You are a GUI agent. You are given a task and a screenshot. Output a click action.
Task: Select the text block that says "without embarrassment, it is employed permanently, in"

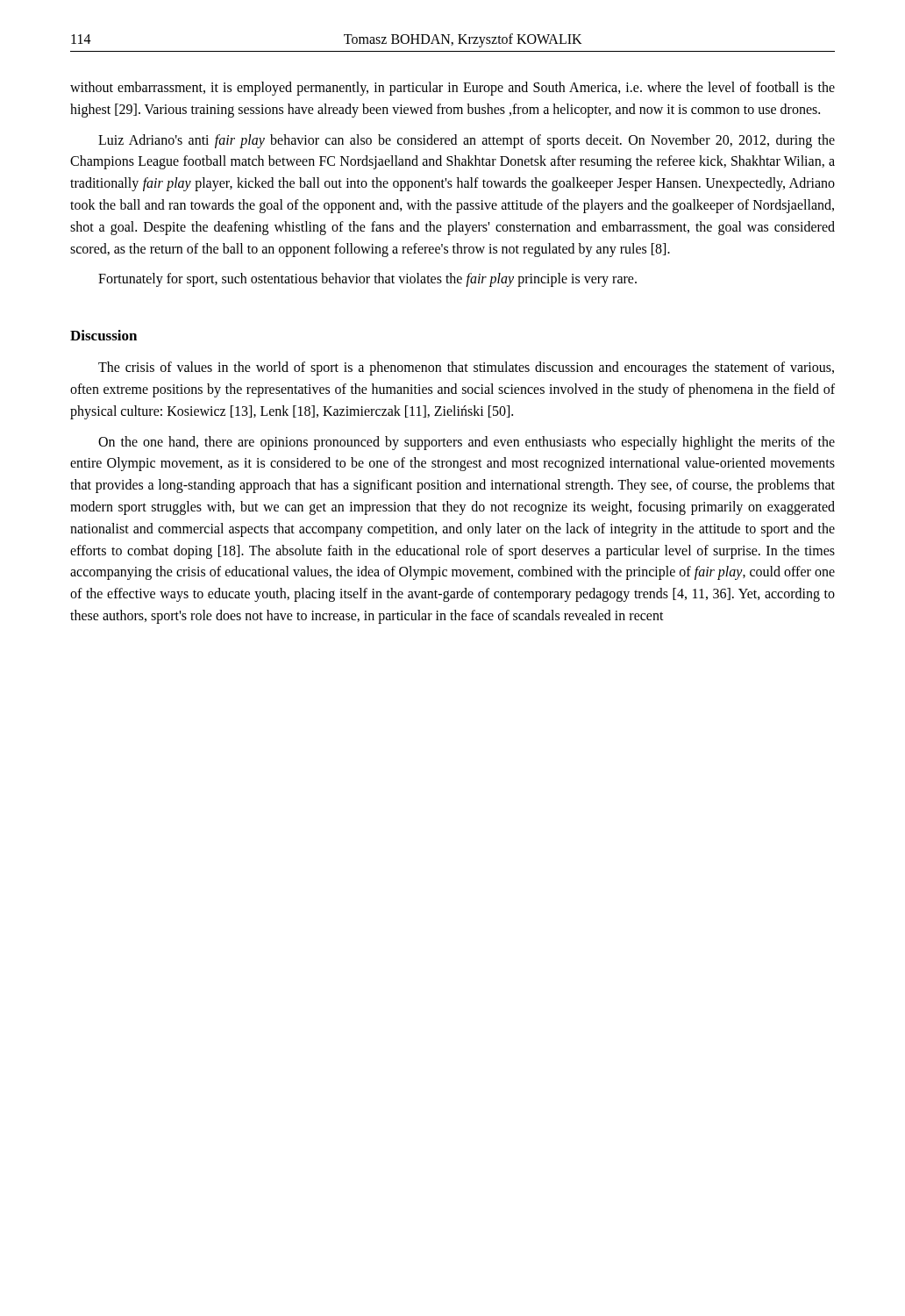point(452,99)
